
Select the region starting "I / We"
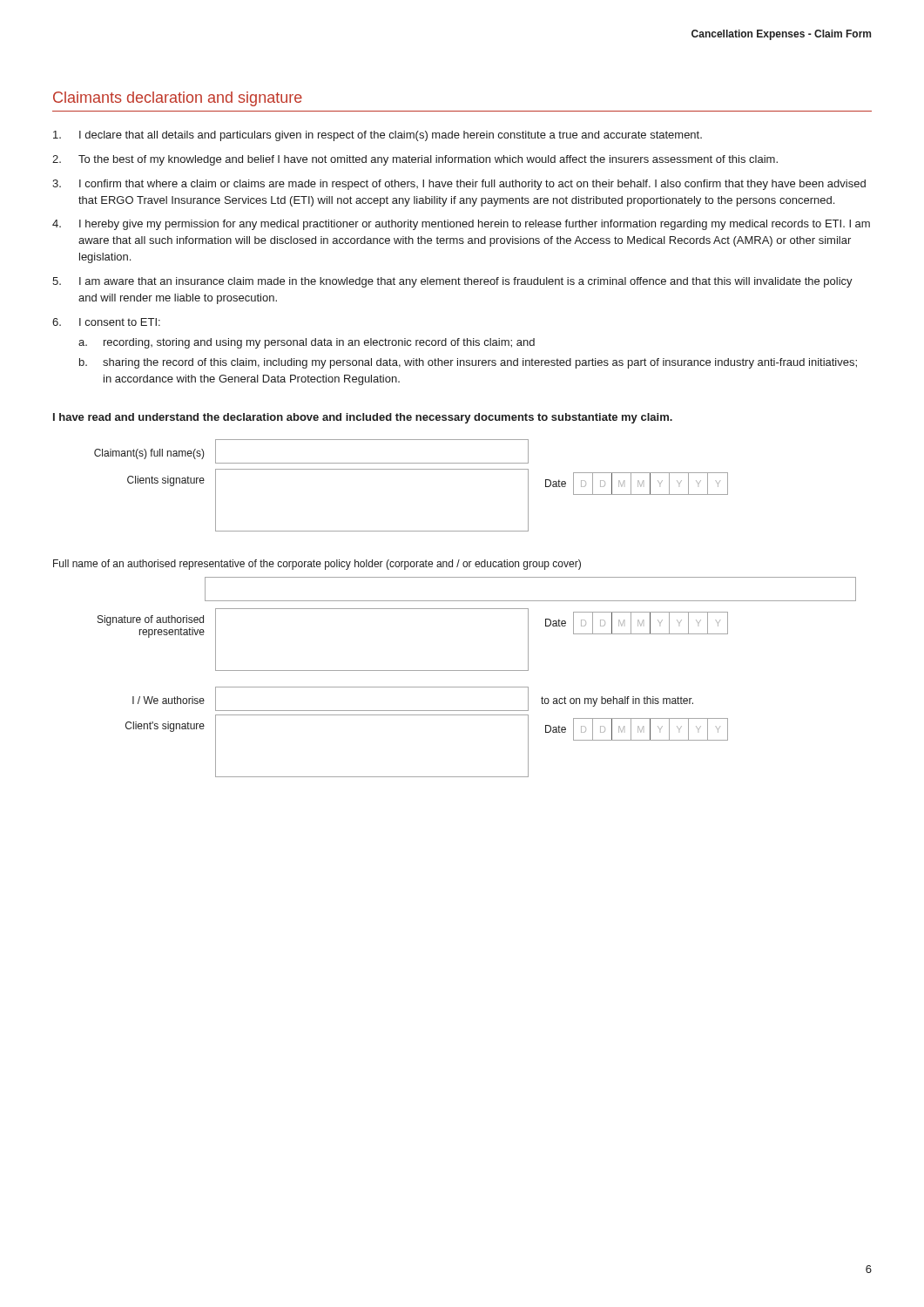pos(168,700)
